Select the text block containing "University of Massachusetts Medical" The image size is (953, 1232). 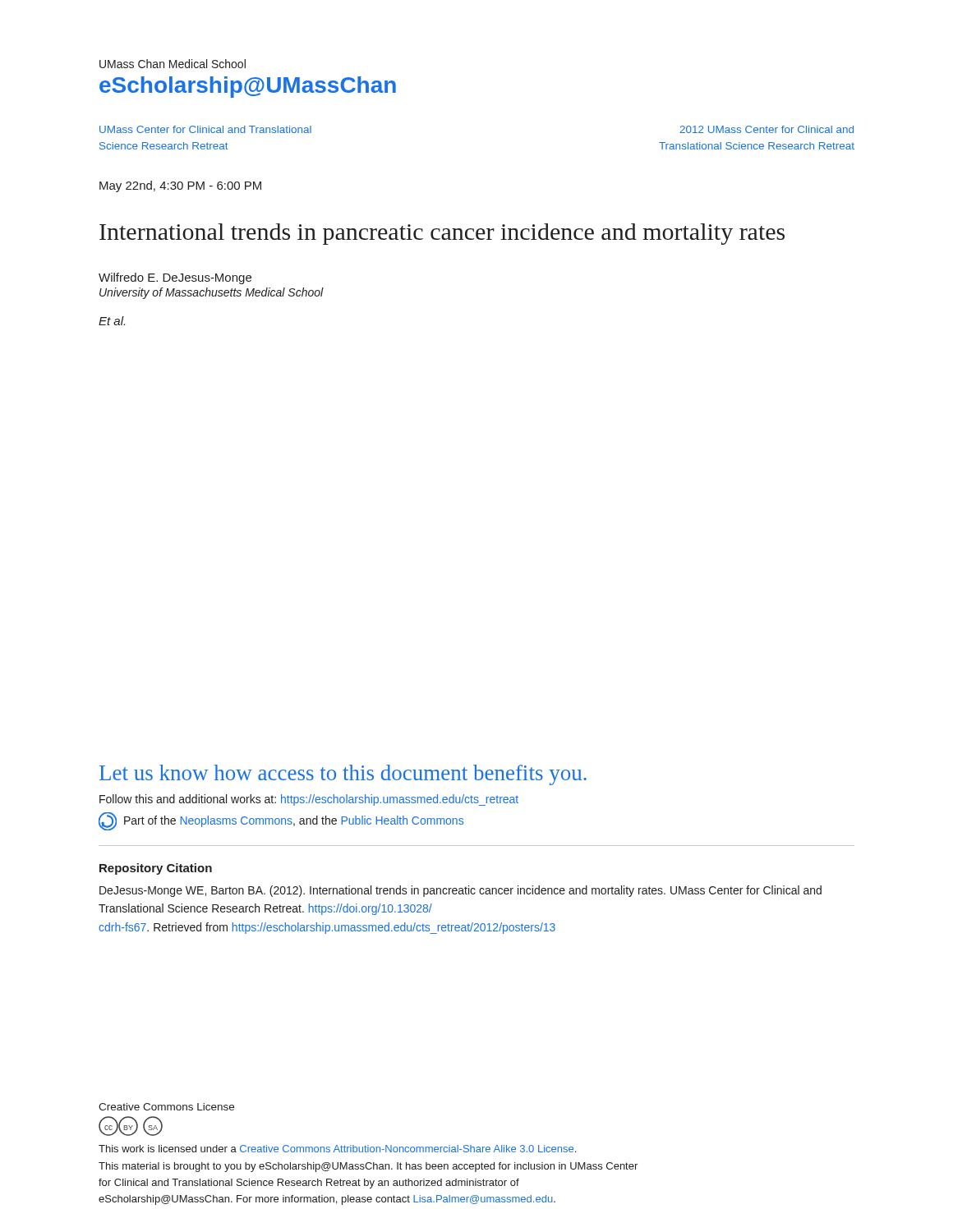pyautogui.click(x=211, y=292)
